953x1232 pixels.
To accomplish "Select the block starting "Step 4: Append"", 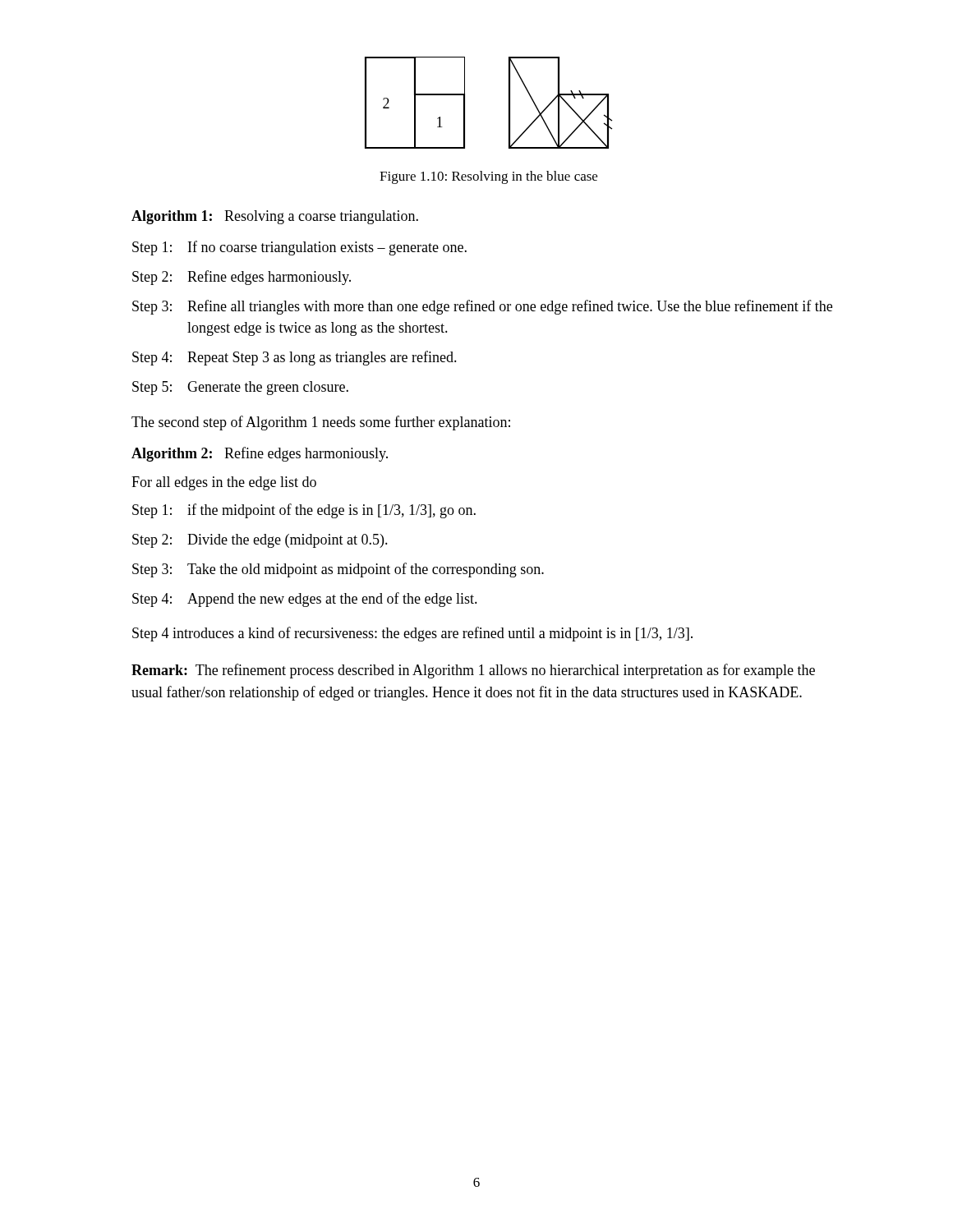I will point(305,600).
